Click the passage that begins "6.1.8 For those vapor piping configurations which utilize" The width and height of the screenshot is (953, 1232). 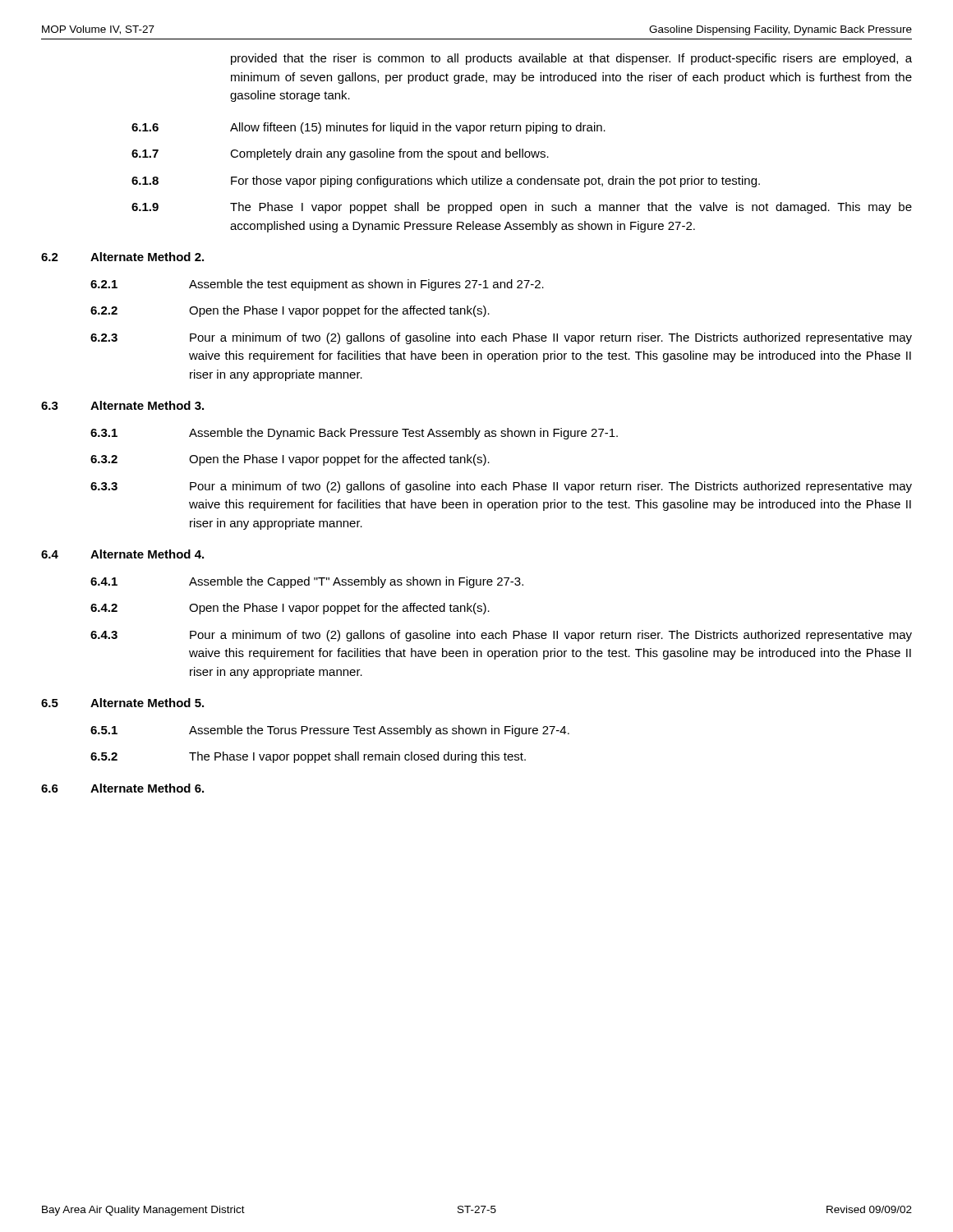coord(476,180)
